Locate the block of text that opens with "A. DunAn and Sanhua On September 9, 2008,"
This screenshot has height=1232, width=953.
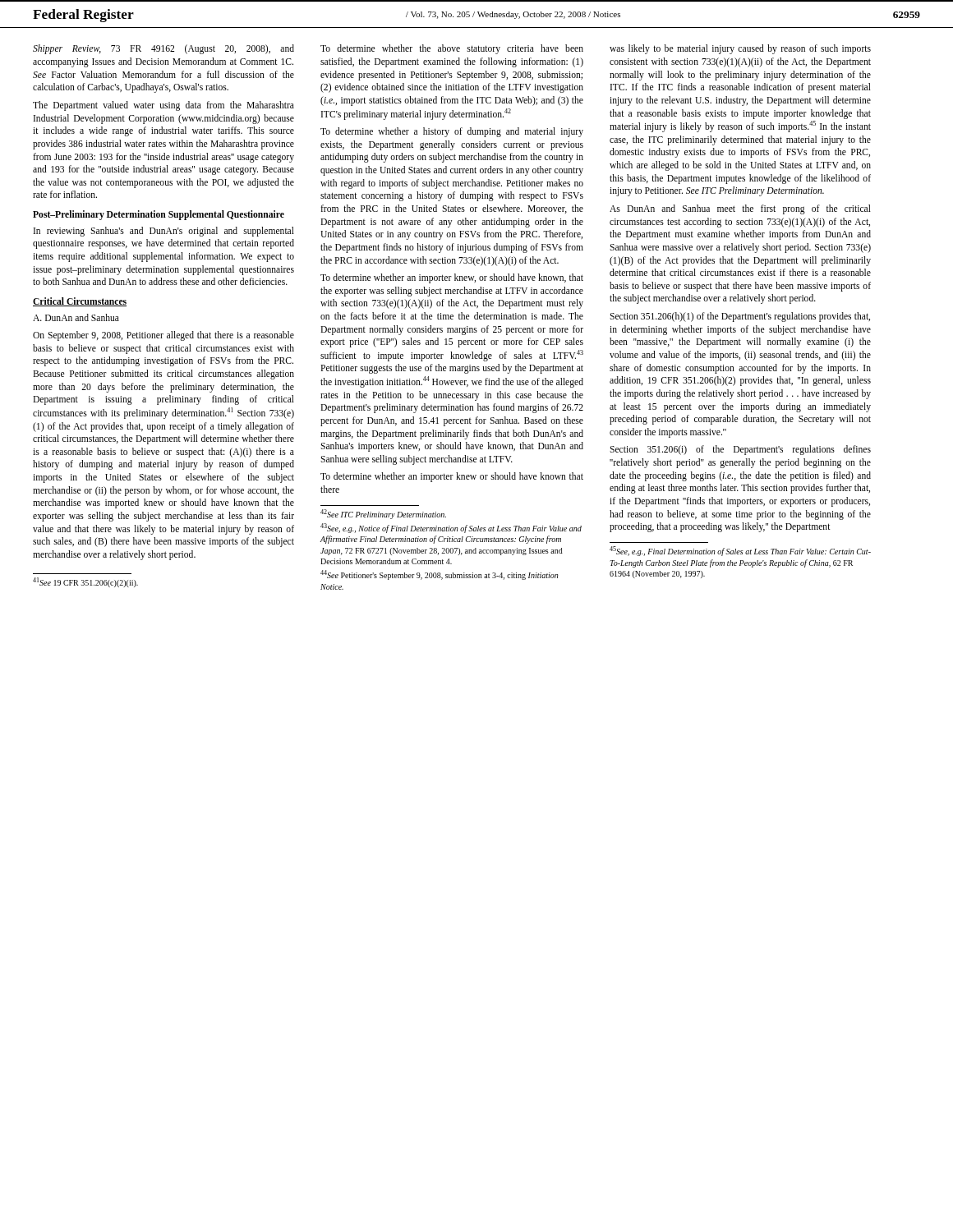coord(163,437)
